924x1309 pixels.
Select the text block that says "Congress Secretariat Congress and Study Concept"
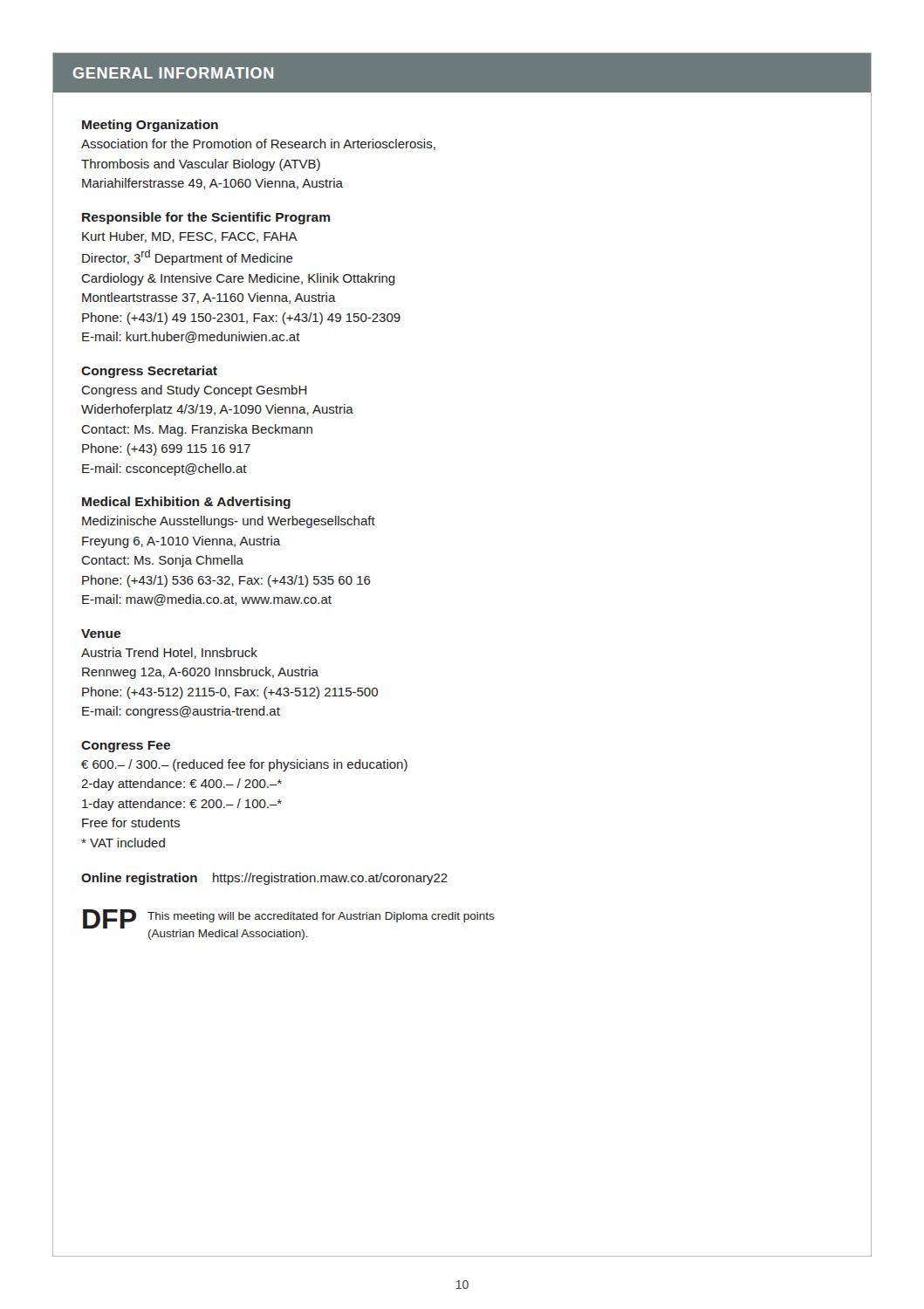point(149,372)
